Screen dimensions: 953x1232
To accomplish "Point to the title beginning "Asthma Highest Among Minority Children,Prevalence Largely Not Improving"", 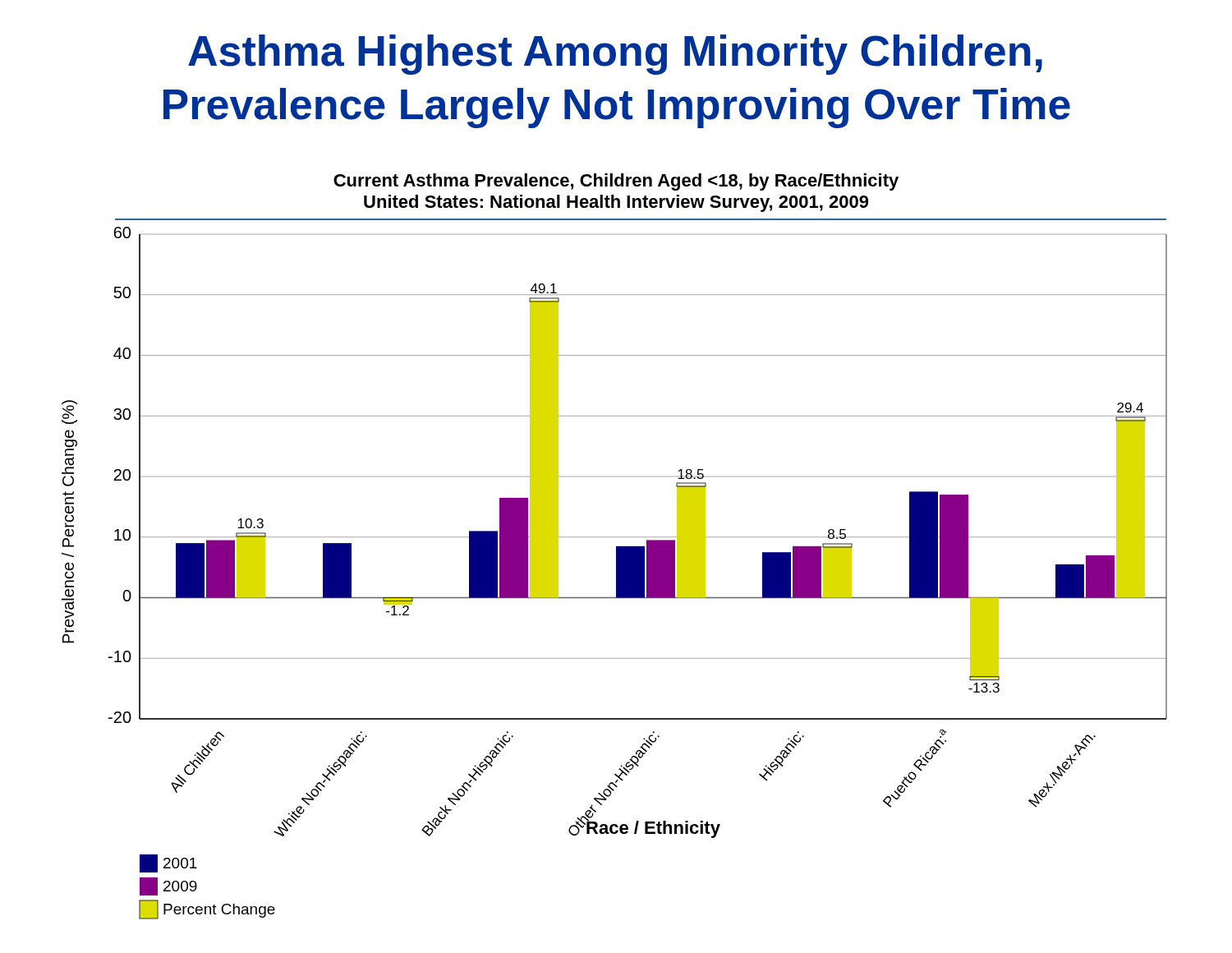I will tap(616, 78).
